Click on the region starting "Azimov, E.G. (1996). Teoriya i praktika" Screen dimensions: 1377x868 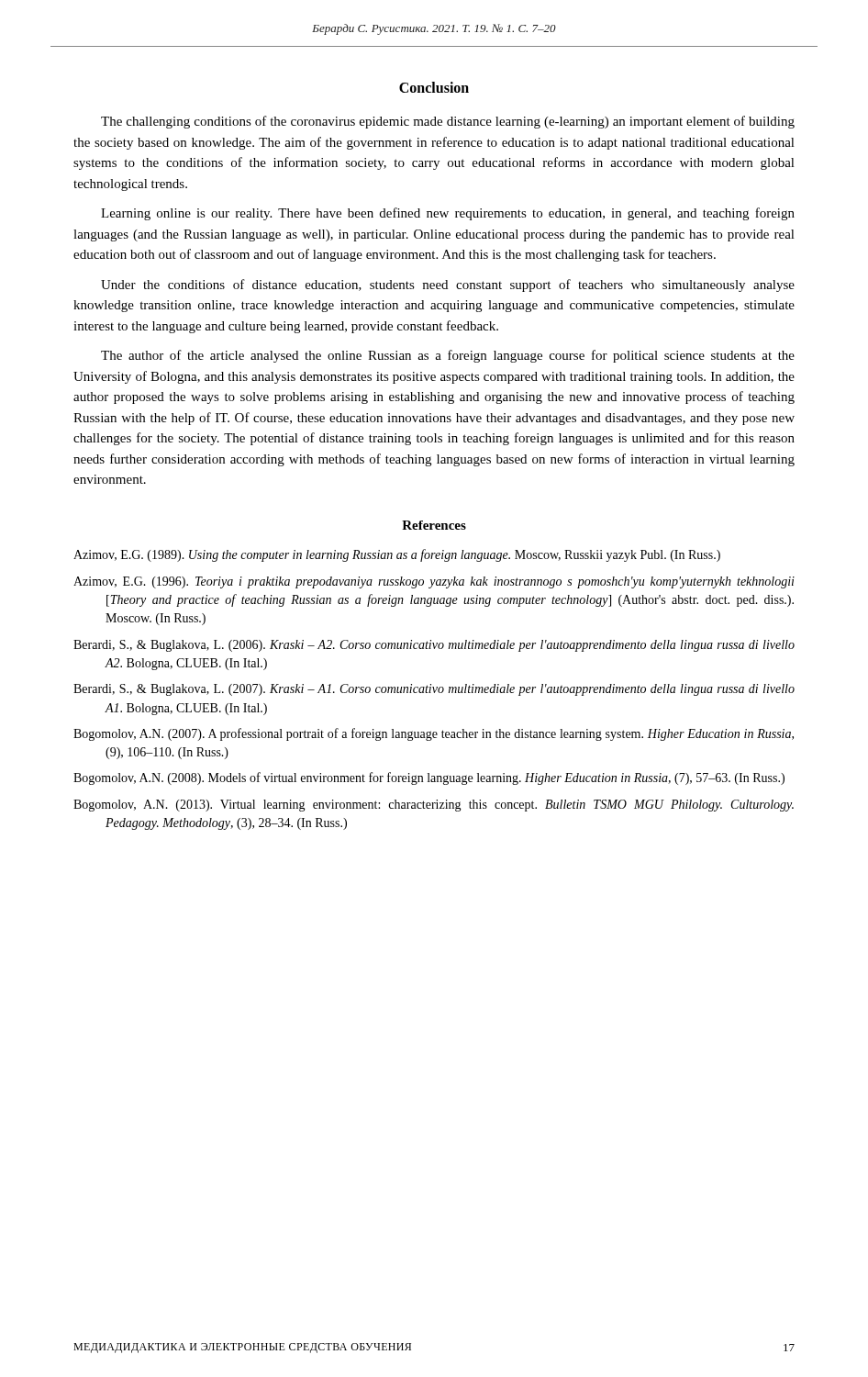pyautogui.click(x=434, y=600)
